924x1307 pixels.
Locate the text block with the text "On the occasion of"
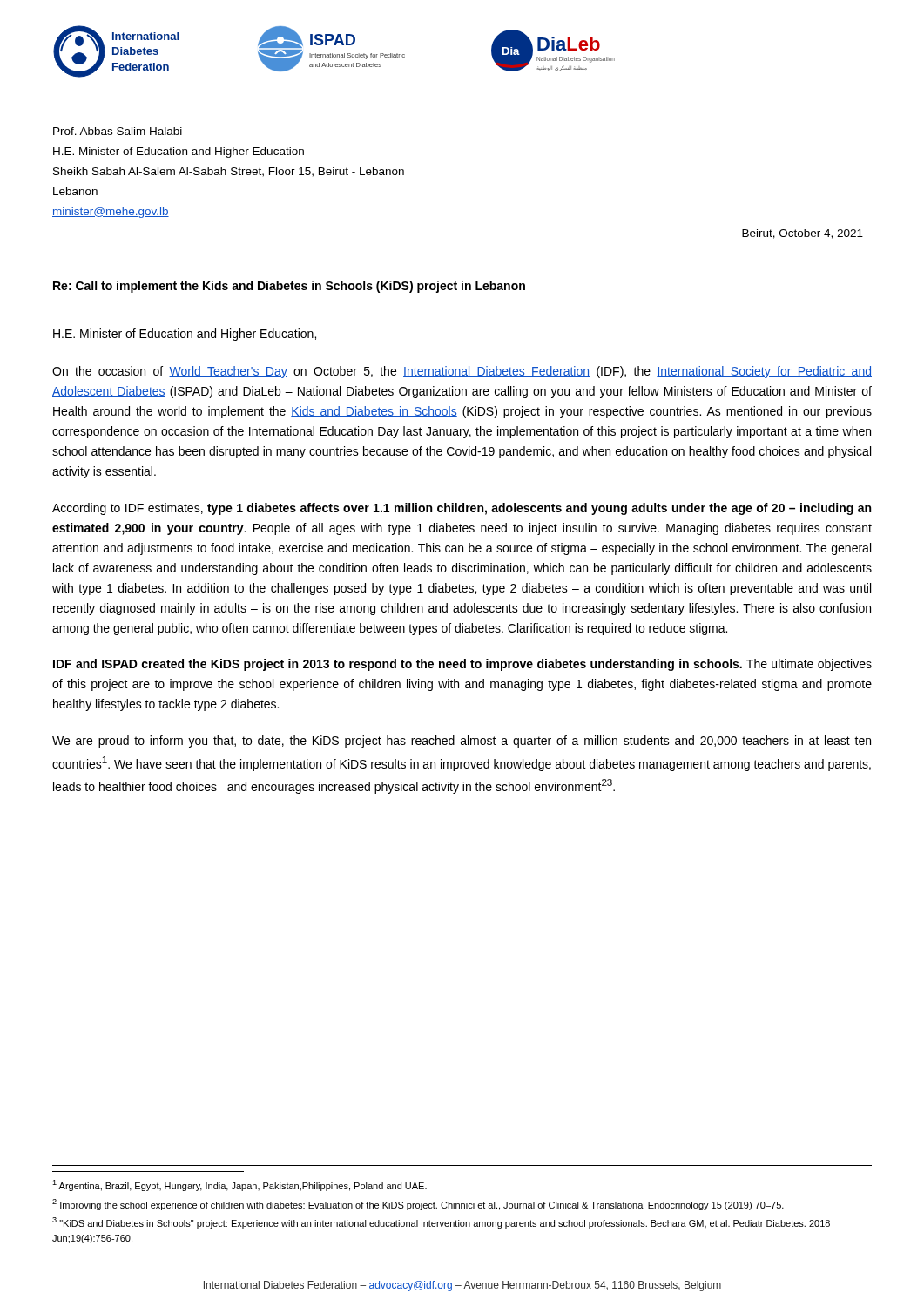click(x=462, y=422)
